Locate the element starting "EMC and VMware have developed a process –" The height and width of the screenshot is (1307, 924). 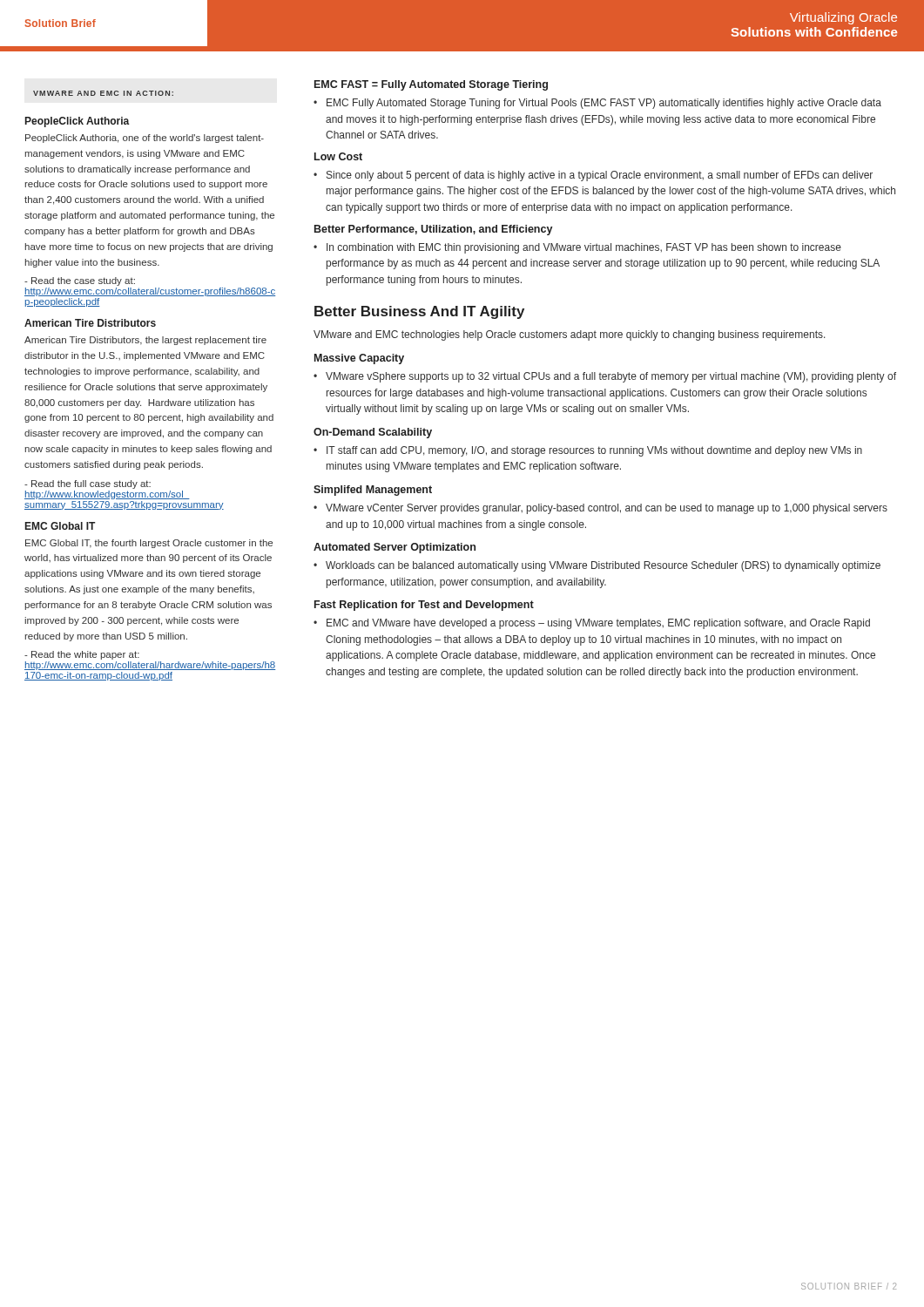[601, 648]
